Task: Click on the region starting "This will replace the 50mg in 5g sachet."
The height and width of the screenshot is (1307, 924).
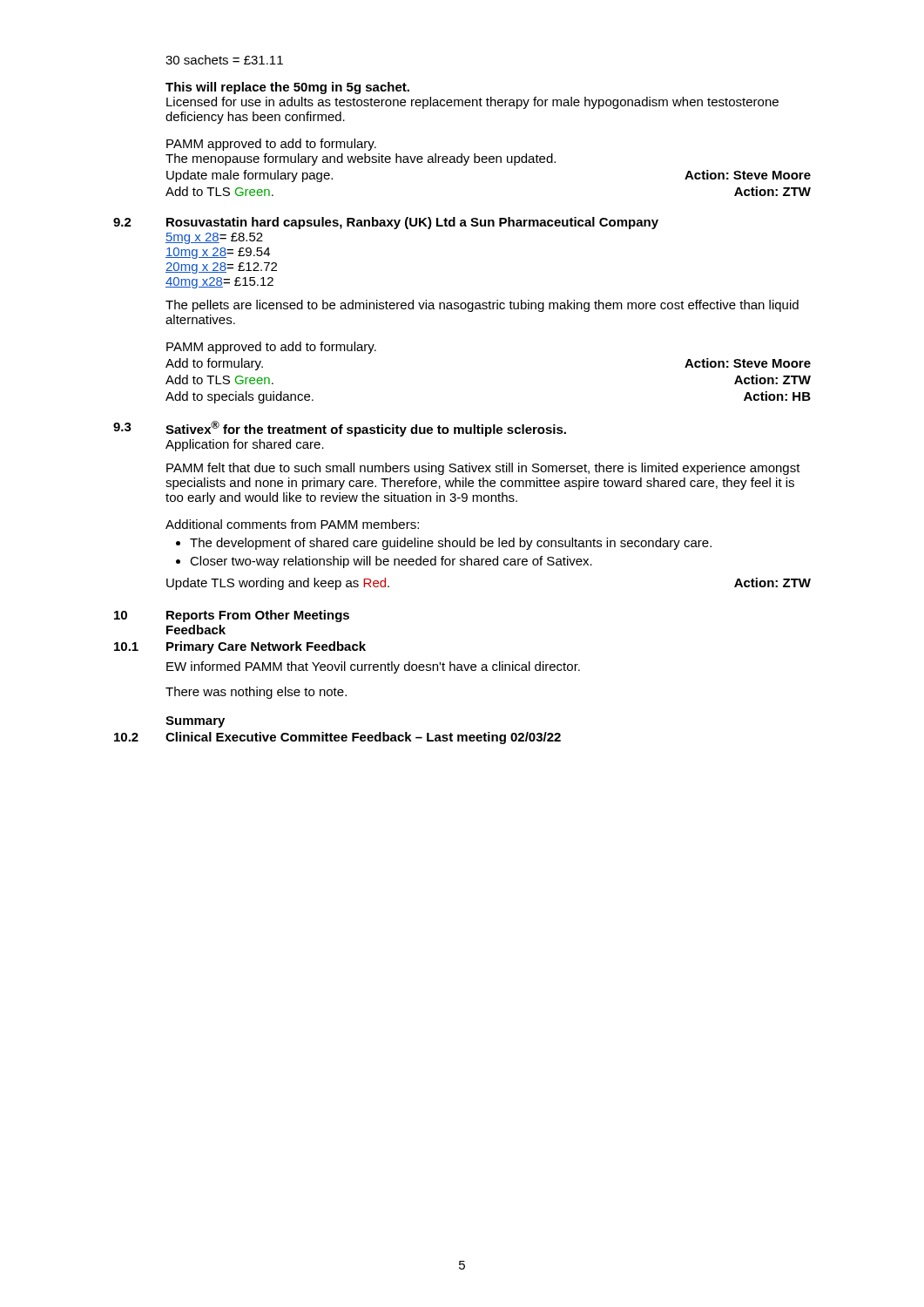Action: [488, 102]
